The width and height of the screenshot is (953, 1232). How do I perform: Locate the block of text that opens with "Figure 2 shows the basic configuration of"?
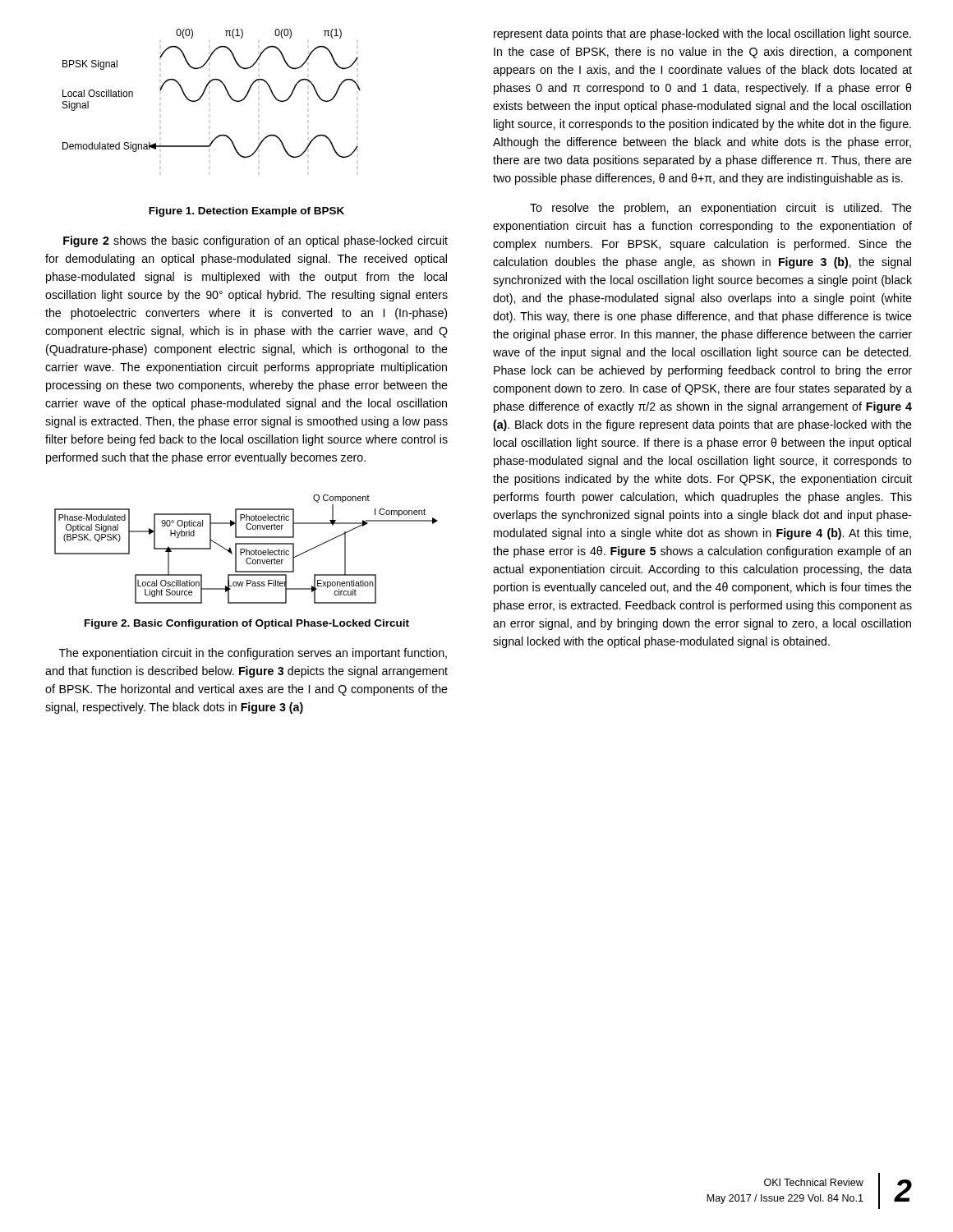click(x=246, y=349)
